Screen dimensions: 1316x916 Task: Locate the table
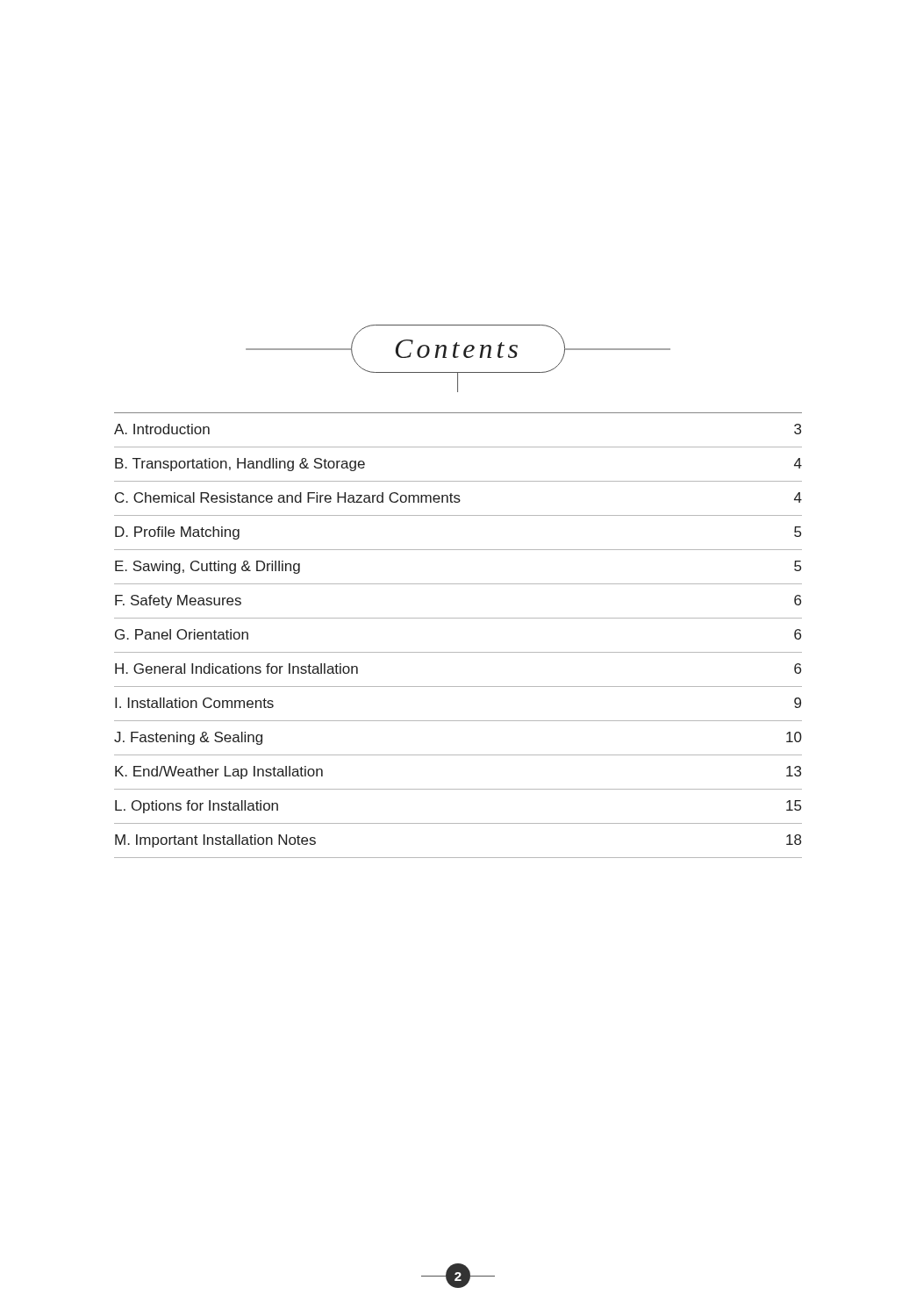458,635
